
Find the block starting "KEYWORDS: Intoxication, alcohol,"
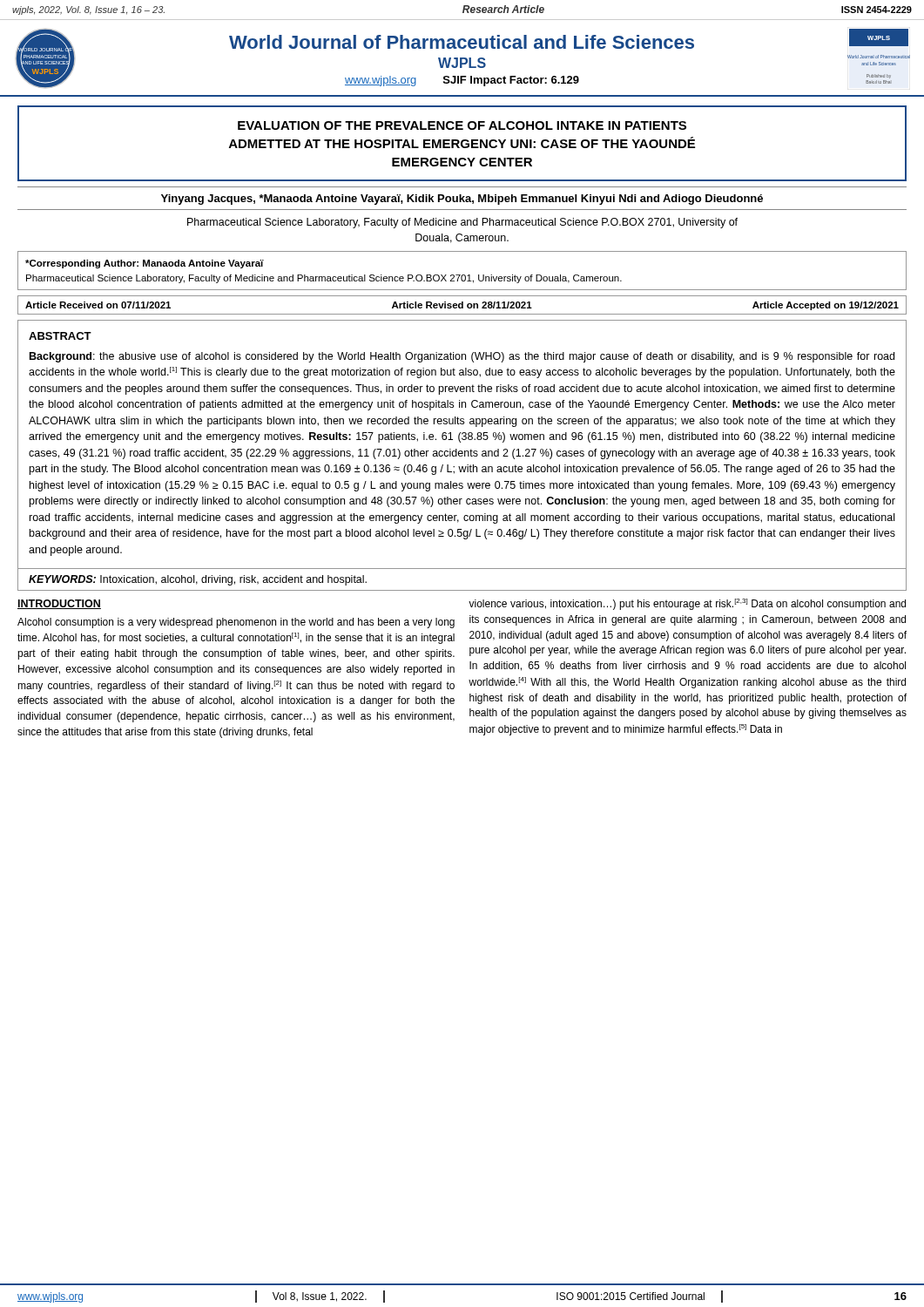[198, 580]
